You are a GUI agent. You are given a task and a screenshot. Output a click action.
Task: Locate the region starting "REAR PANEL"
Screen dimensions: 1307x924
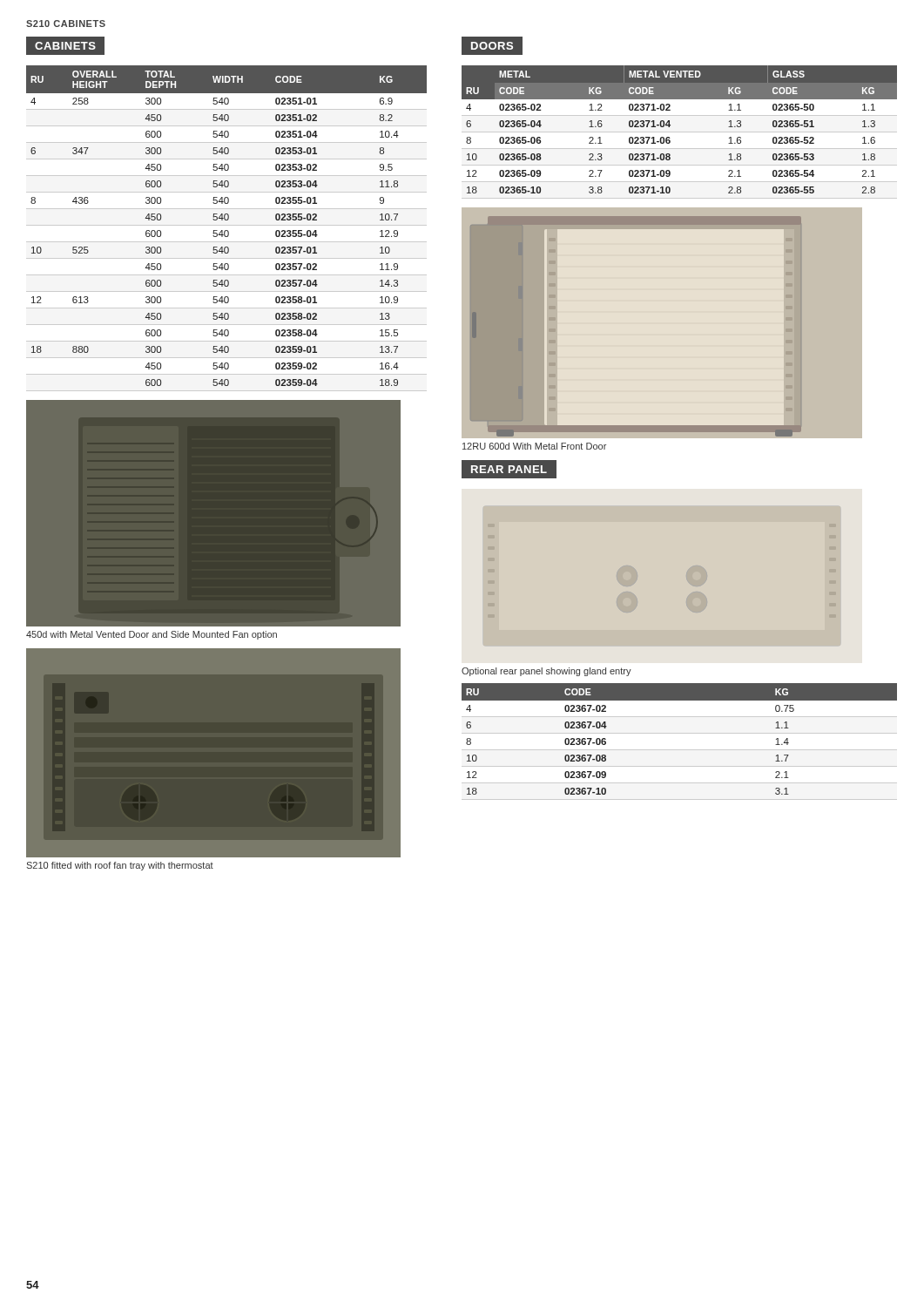(509, 469)
